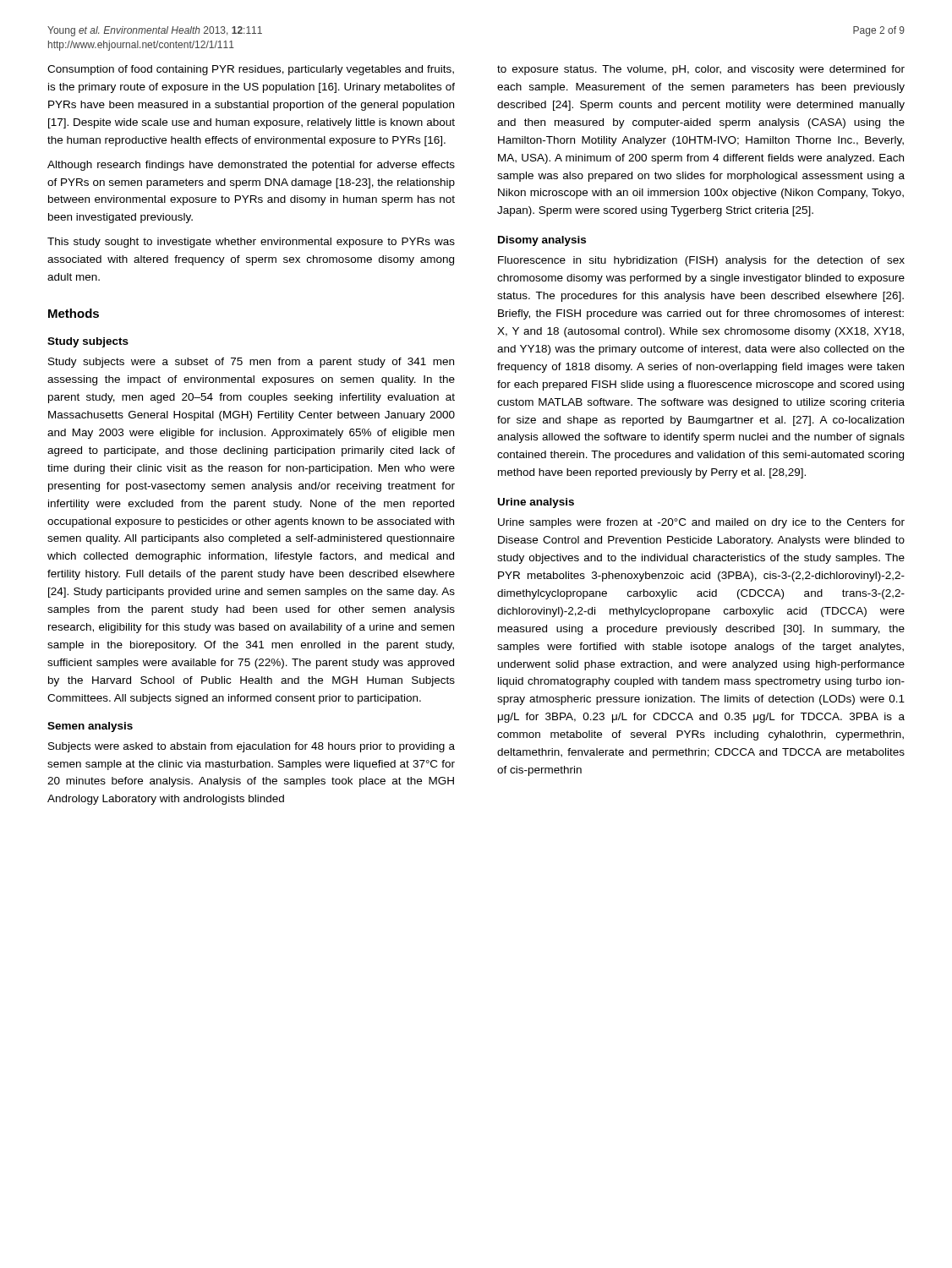
Task: Select the text starting "Urine analysis"
Action: (536, 502)
